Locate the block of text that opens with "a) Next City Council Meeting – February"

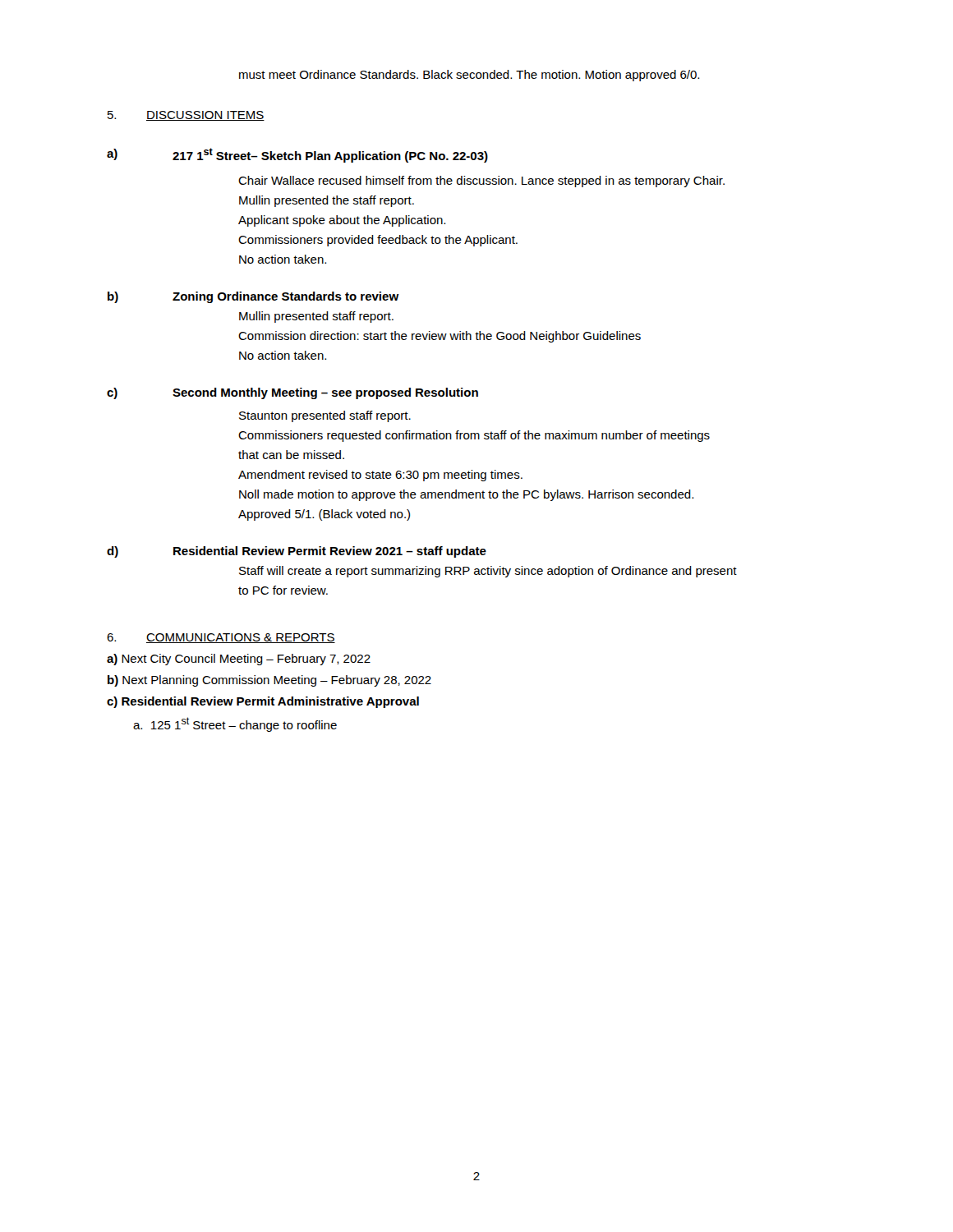click(x=239, y=658)
